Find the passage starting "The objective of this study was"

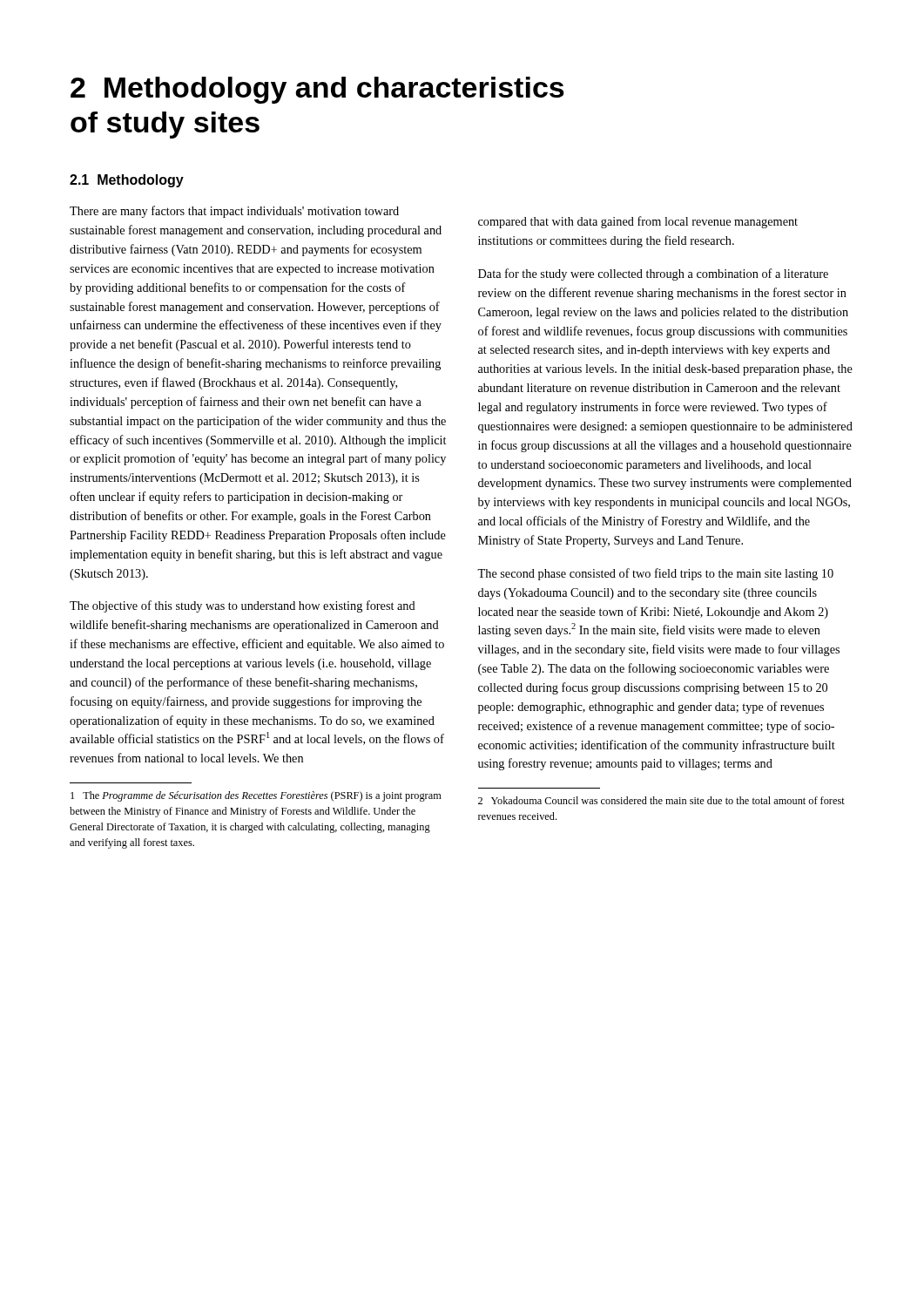[257, 682]
